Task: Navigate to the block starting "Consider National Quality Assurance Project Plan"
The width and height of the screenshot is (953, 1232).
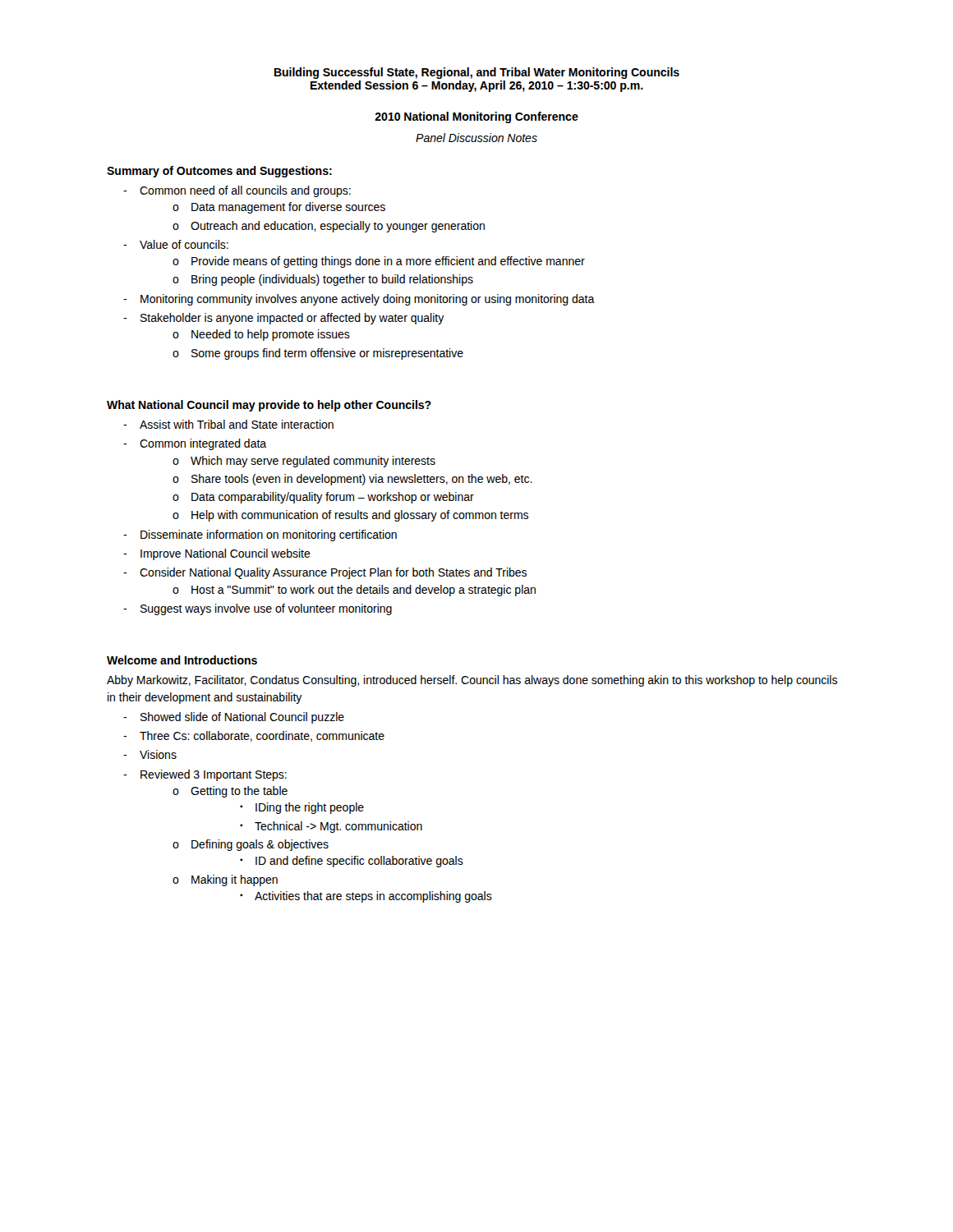Action: coord(493,582)
